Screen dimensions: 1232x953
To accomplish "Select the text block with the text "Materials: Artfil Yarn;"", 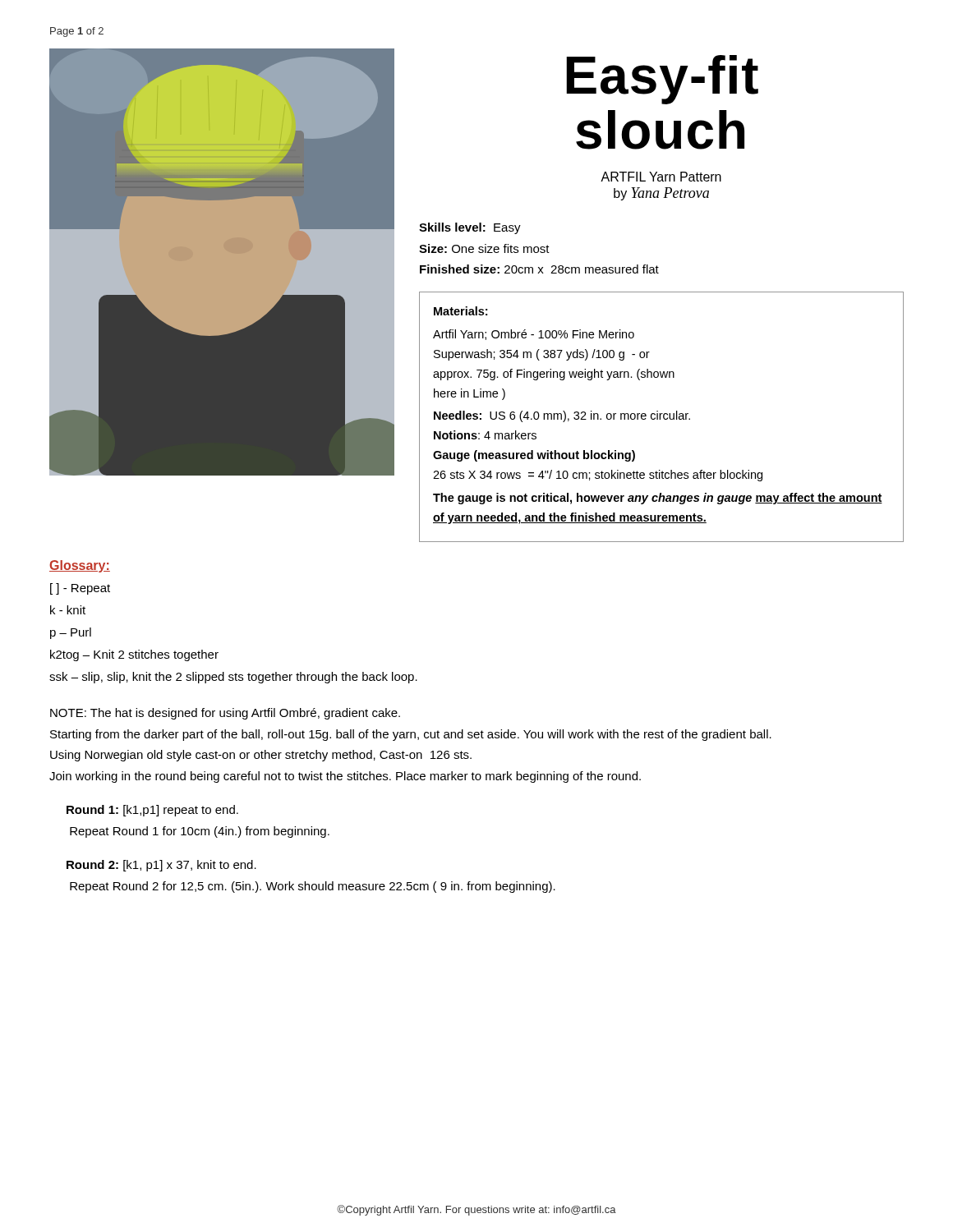I will (661, 415).
